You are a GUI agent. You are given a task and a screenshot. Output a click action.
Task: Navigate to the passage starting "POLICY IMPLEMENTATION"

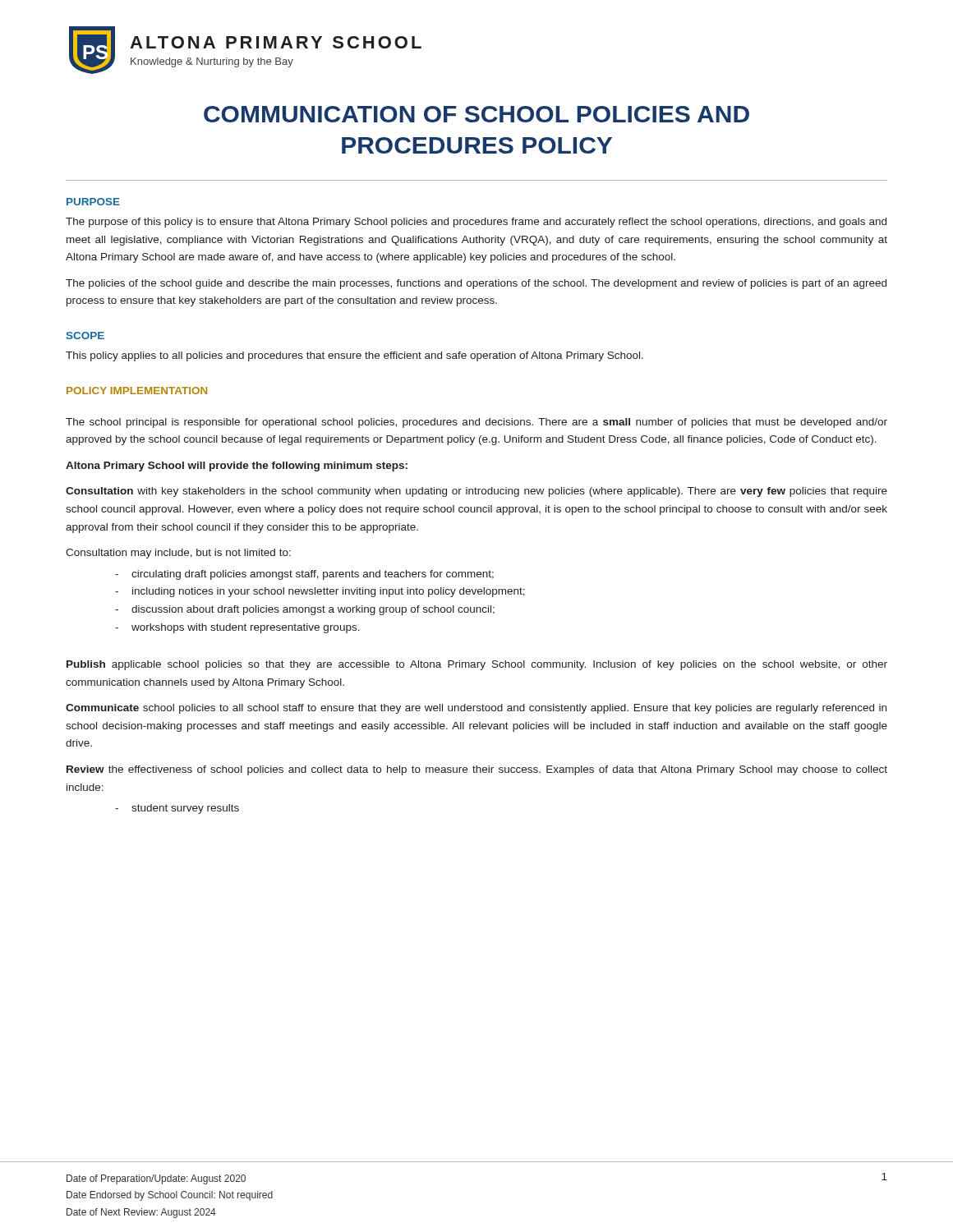click(x=137, y=390)
